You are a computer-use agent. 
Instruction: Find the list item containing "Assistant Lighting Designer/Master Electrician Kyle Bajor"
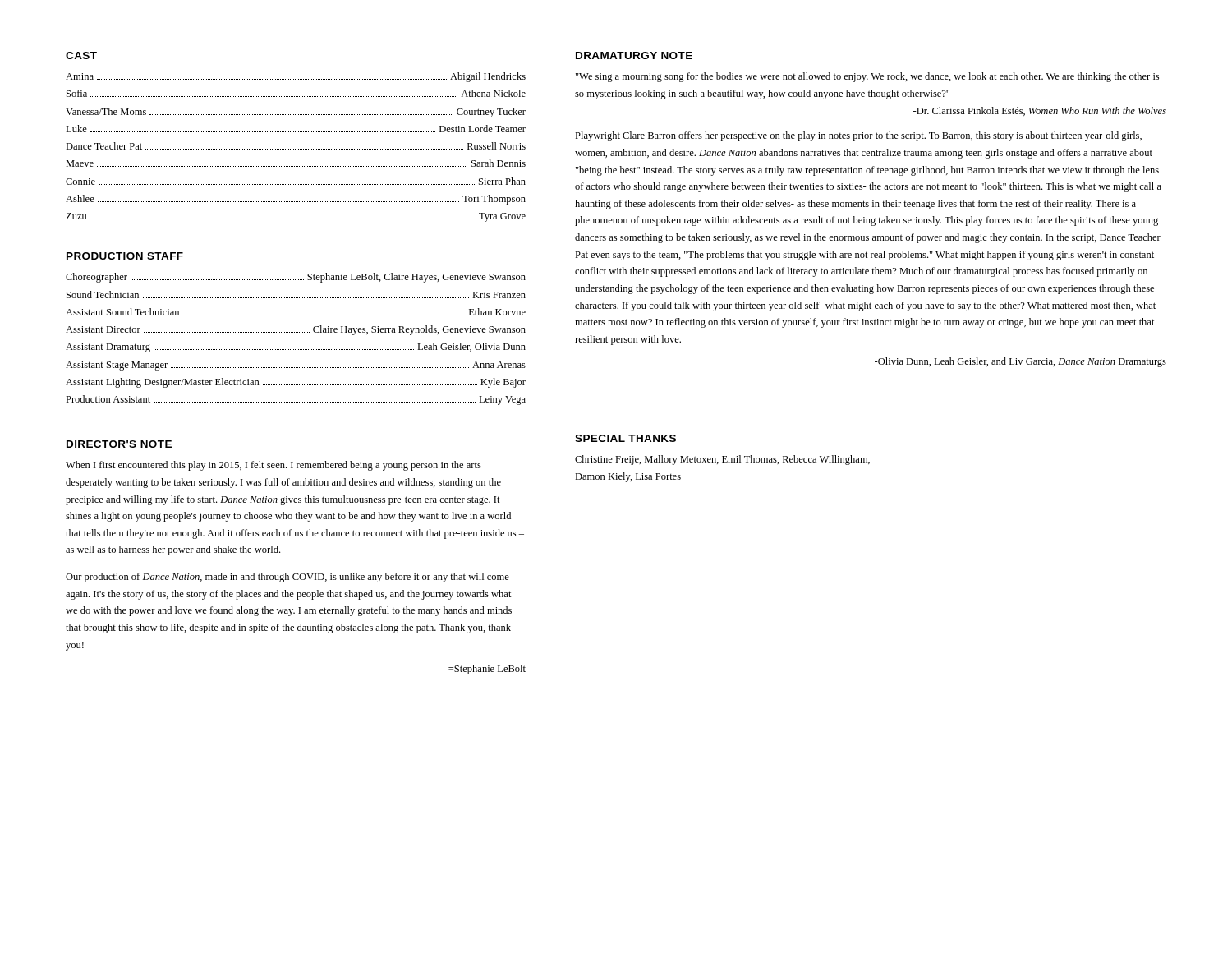pos(296,382)
